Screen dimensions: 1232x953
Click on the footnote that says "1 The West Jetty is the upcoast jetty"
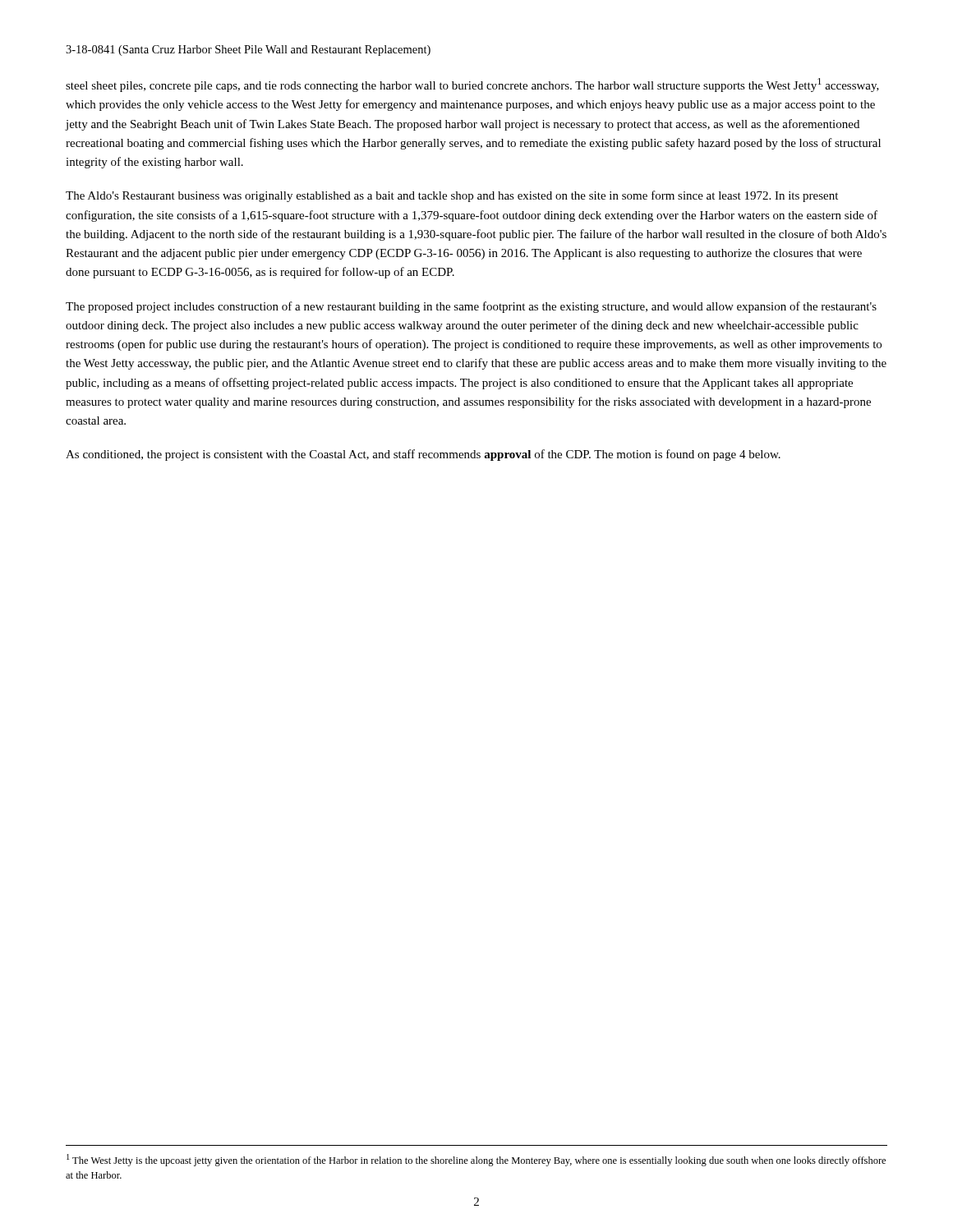476,1167
